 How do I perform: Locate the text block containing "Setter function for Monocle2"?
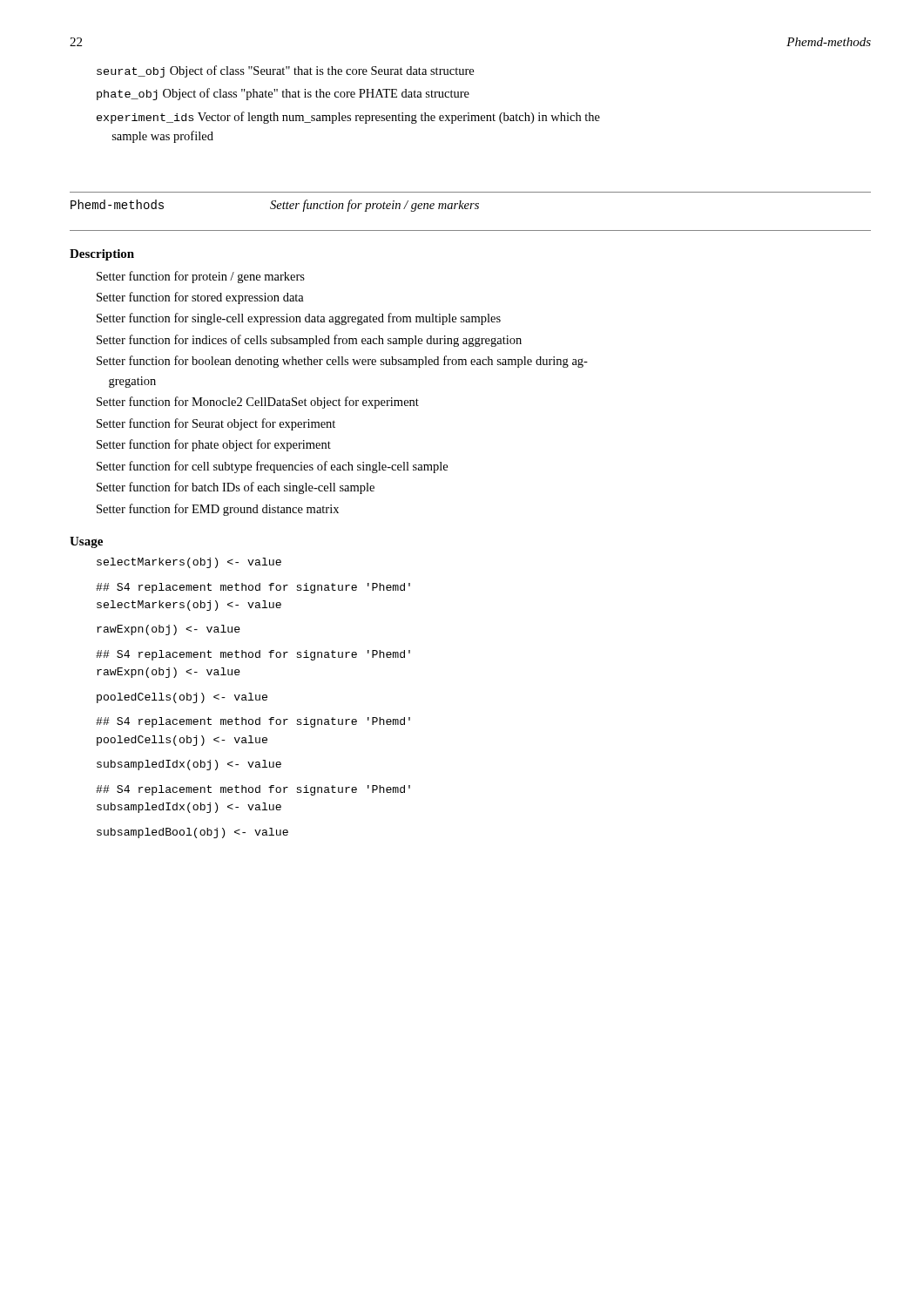[x=257, y=402]
